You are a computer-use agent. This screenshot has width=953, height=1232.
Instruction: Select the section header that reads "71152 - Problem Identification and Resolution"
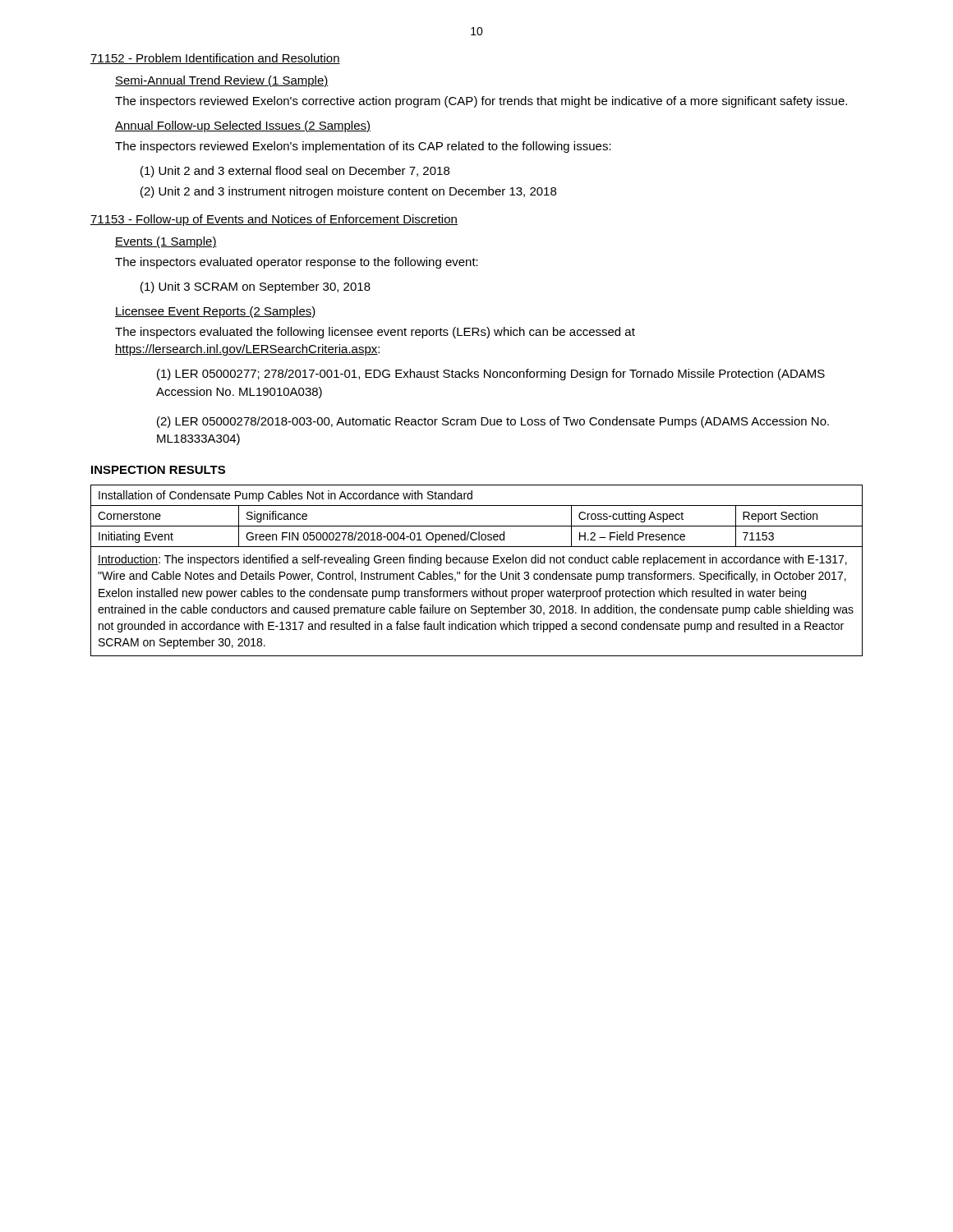pos(215,58)
